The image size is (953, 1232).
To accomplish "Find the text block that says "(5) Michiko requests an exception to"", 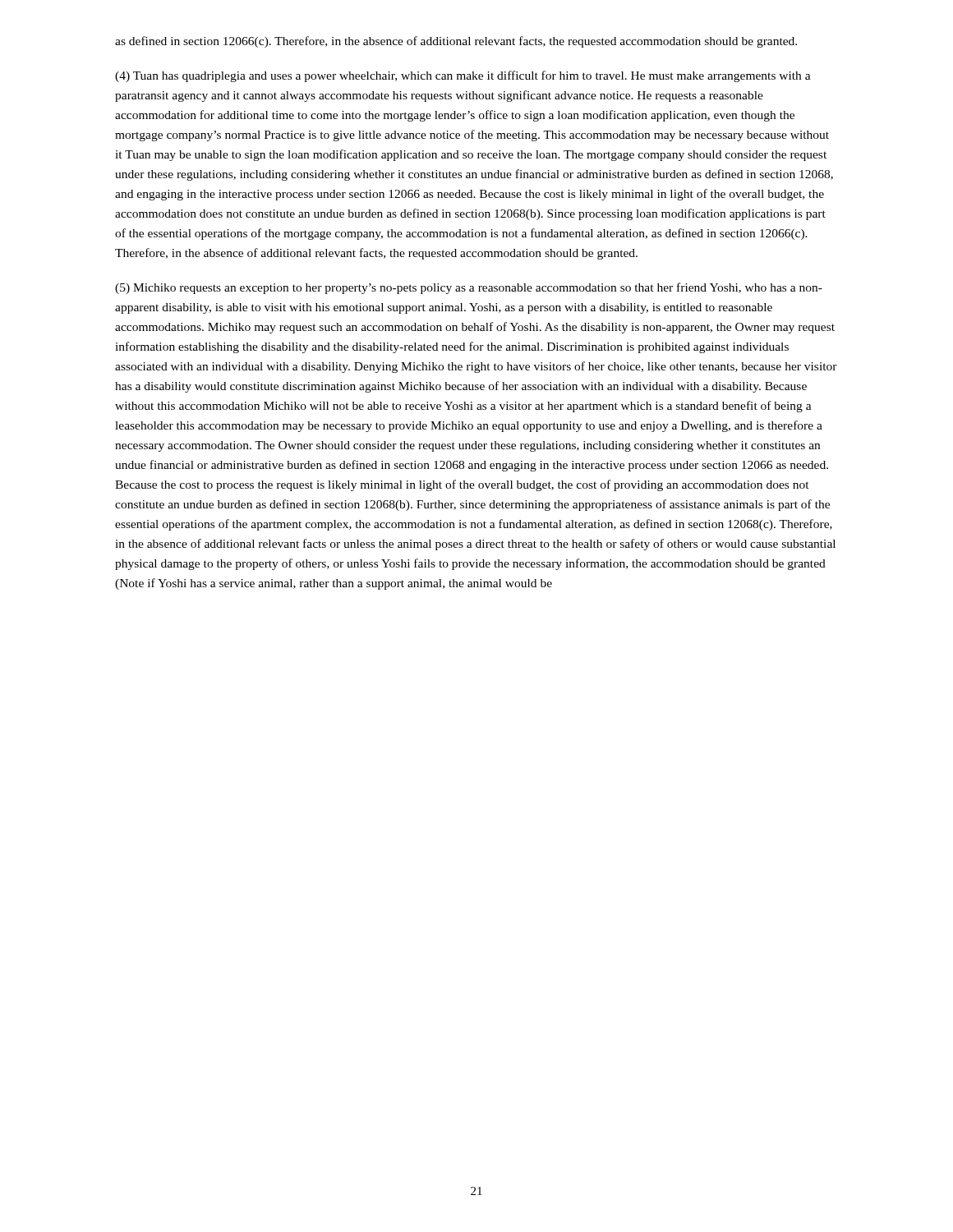I will (476, 435).
